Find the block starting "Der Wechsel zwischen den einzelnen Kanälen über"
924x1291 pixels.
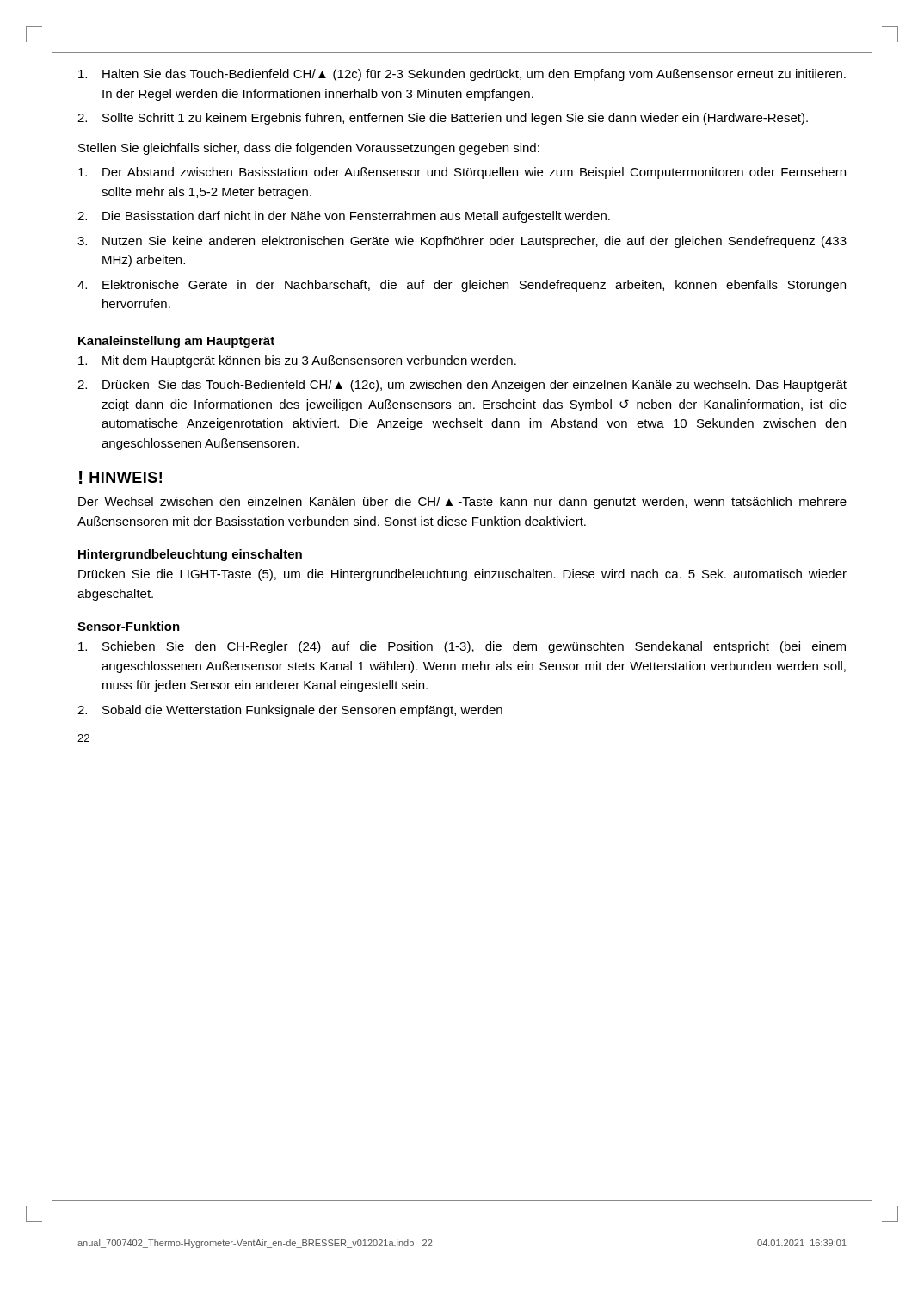462,511
